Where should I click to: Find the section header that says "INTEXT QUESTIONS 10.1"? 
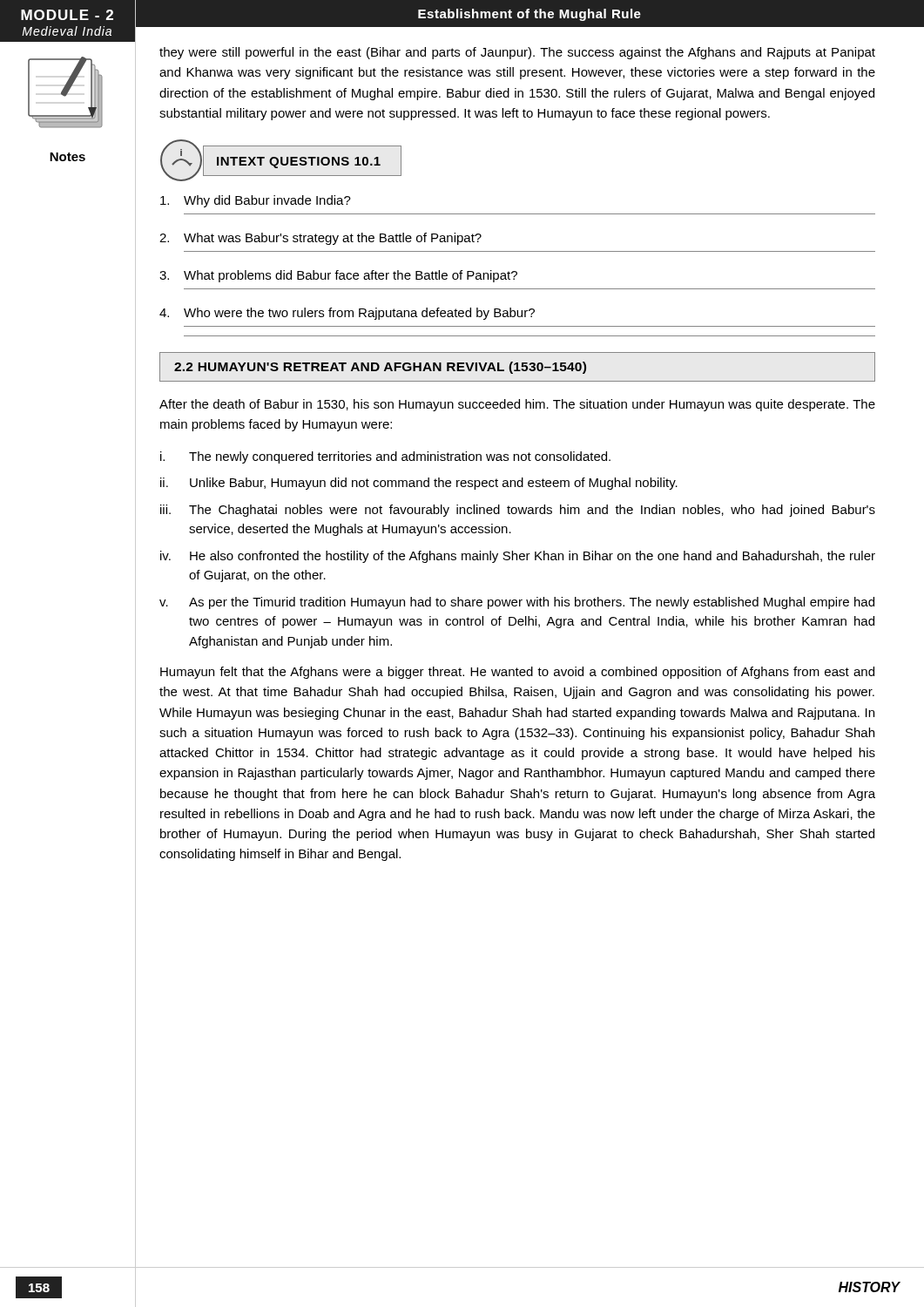(299, 160)
